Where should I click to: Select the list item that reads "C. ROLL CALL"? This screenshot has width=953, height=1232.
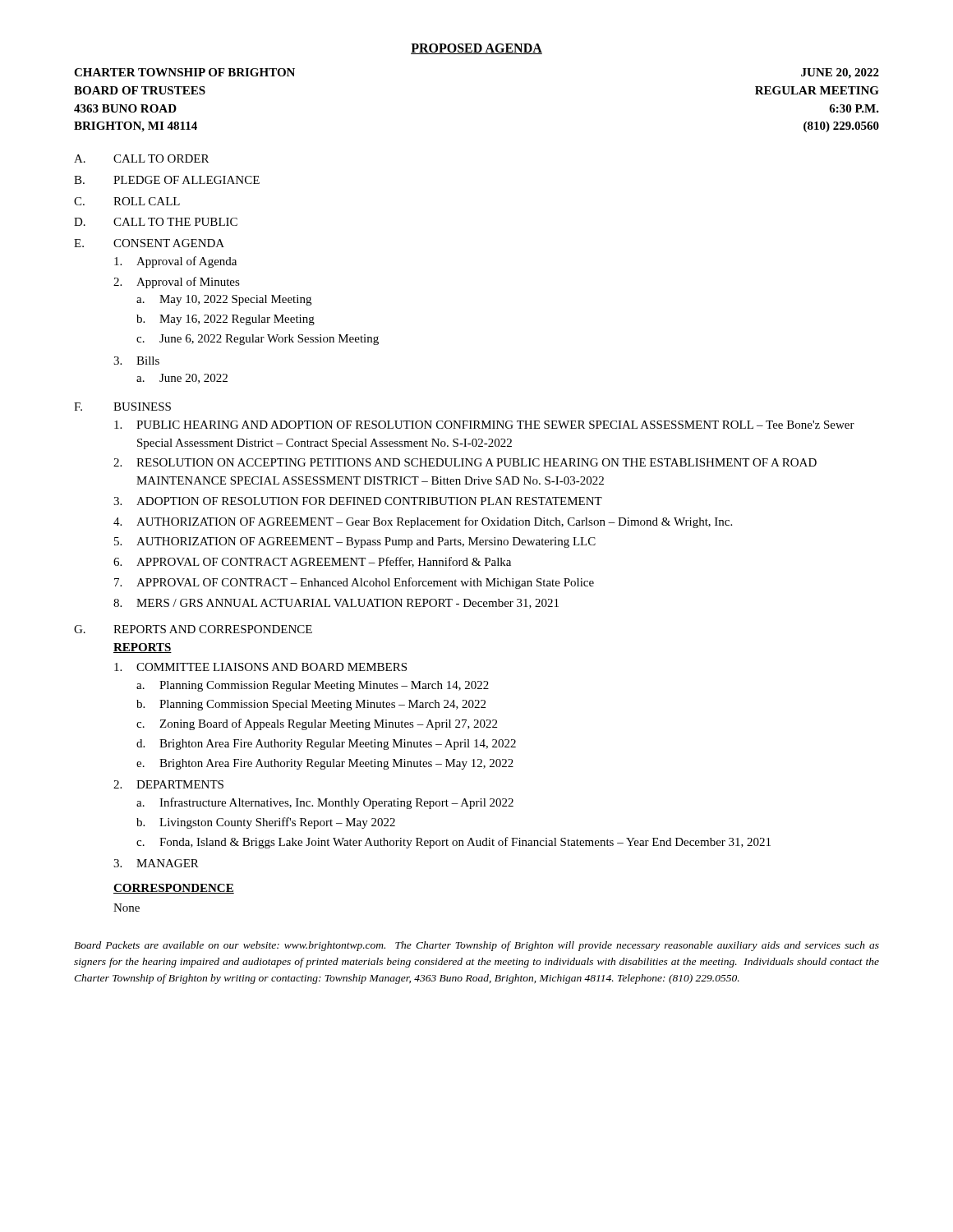127,201
